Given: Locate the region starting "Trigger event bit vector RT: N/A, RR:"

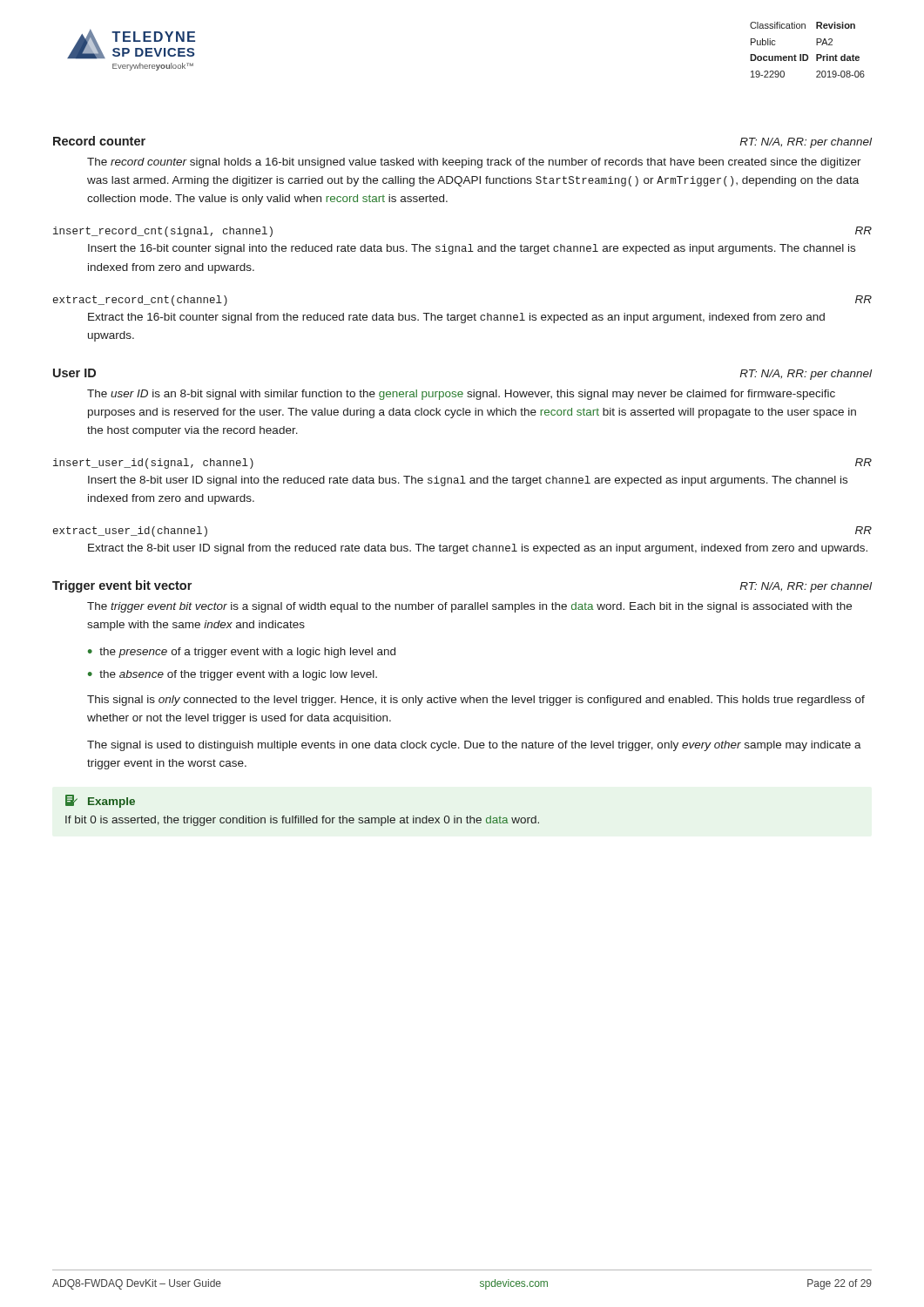Looking at the screenshot, I should tap(122, 586).
